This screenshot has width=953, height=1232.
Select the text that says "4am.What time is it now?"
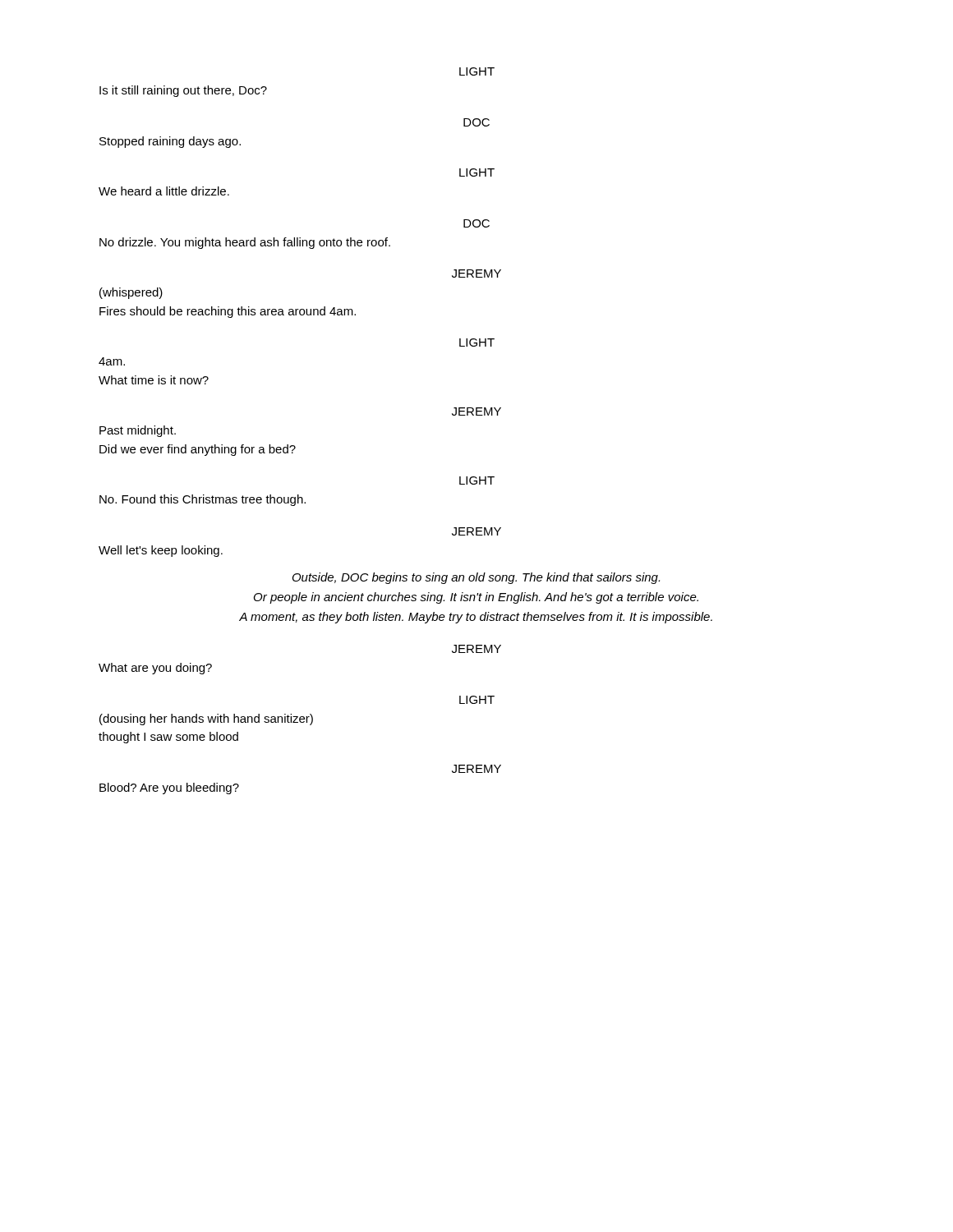click(154, 370)
